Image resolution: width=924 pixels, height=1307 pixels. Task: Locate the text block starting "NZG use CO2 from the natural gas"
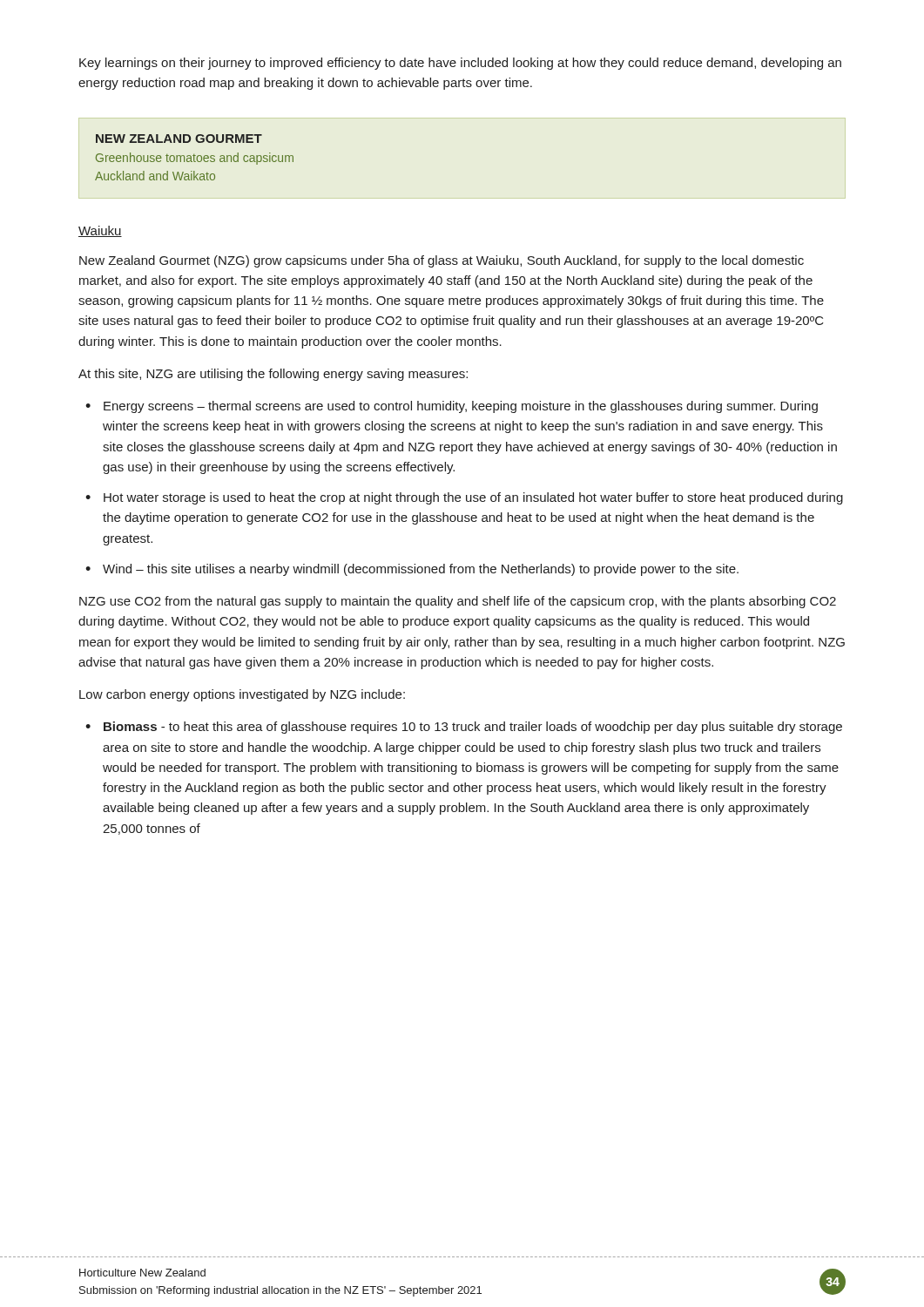pos(462,631)
